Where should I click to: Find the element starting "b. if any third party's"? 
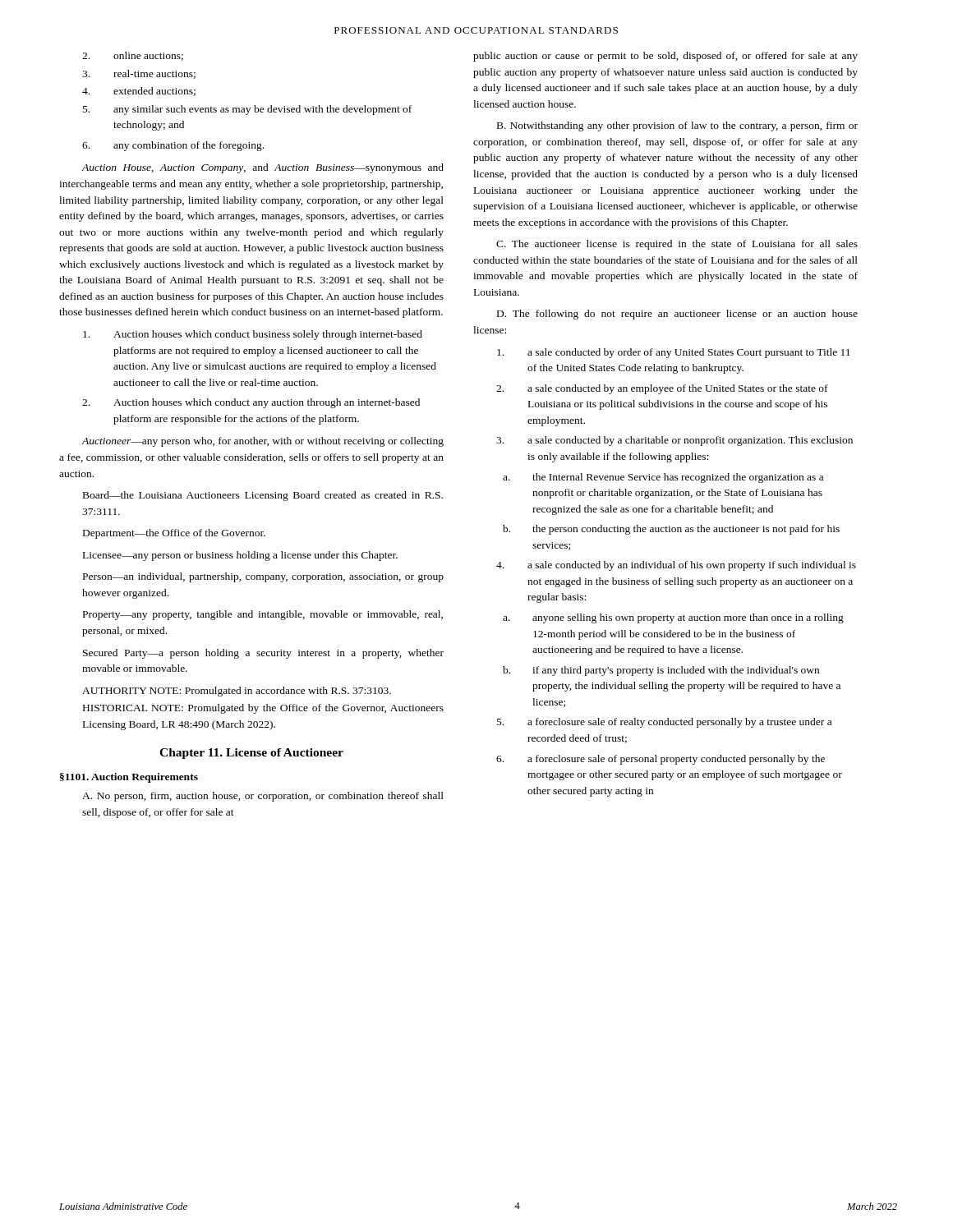(665, 686)
